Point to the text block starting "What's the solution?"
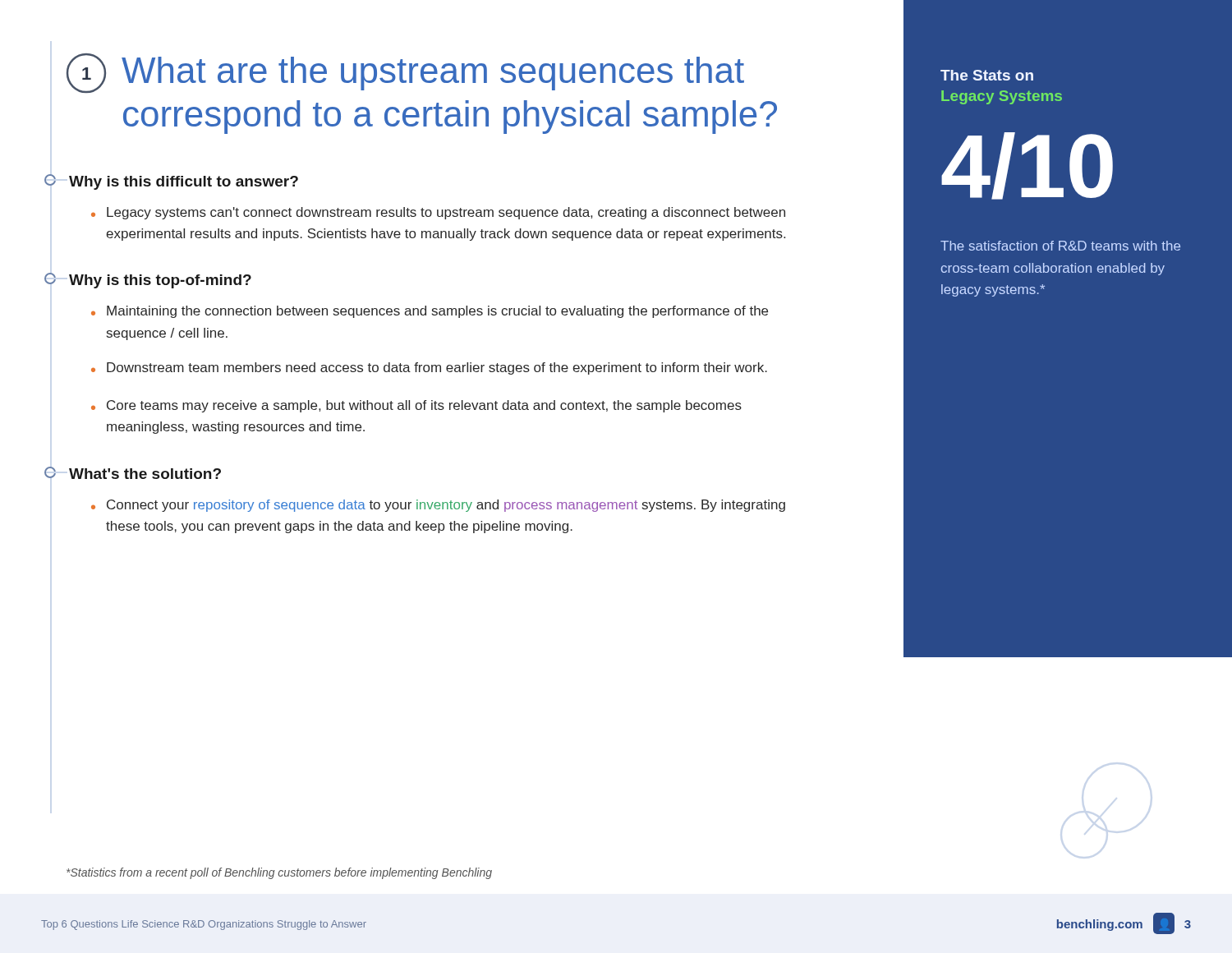 click(145, 473)
